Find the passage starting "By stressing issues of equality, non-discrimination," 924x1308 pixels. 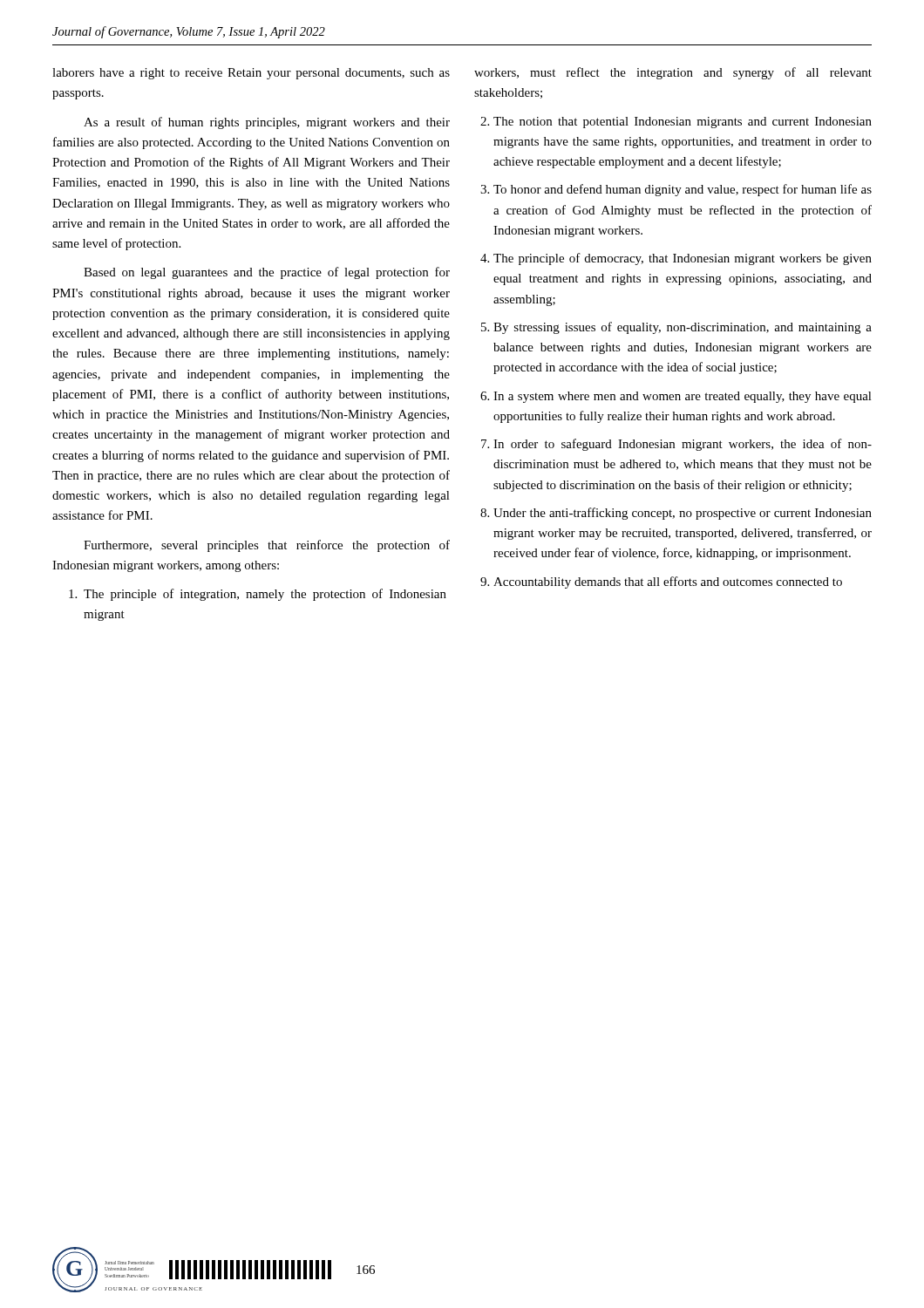683,347
